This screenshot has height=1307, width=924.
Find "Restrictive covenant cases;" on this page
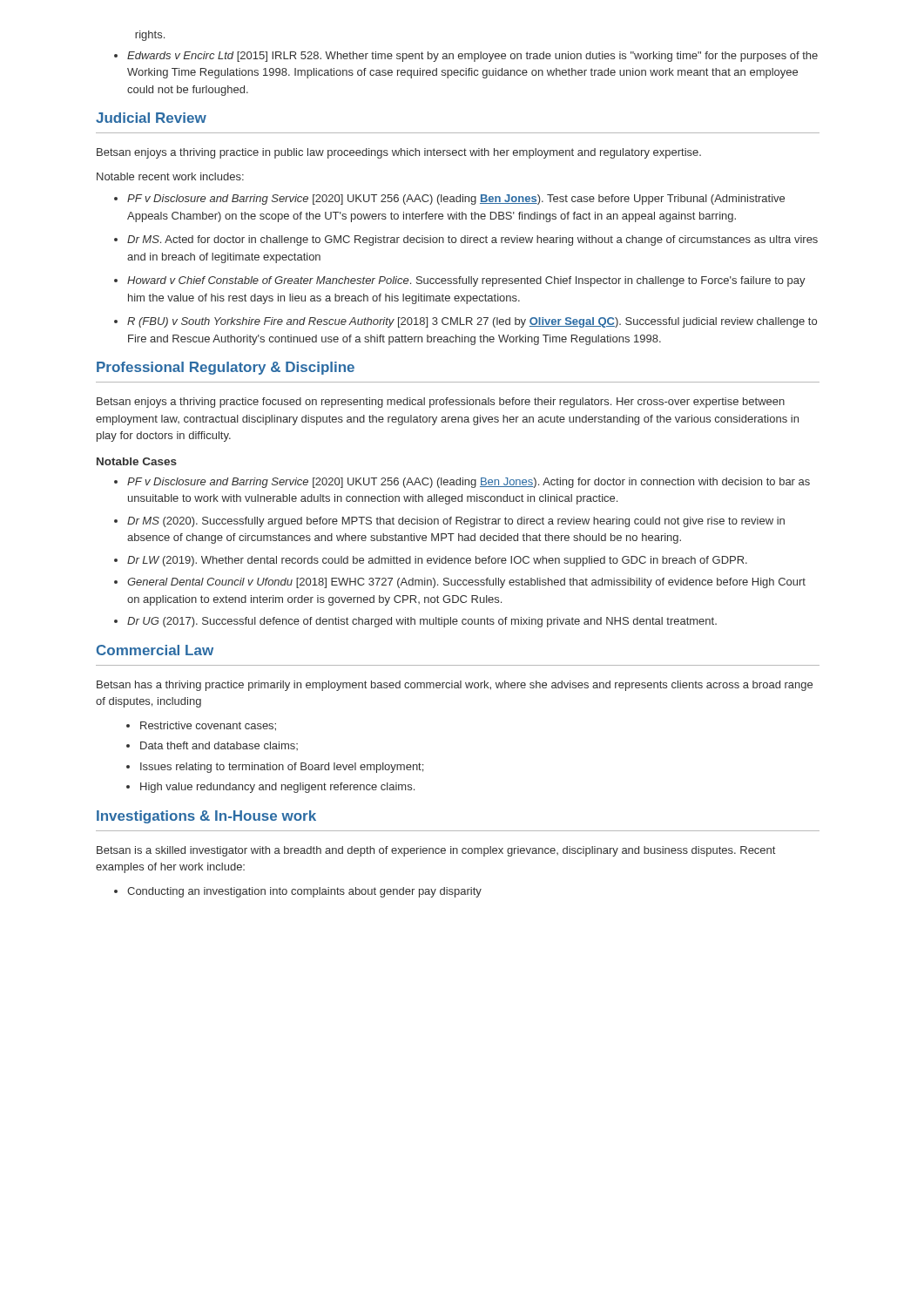point(208,725)
